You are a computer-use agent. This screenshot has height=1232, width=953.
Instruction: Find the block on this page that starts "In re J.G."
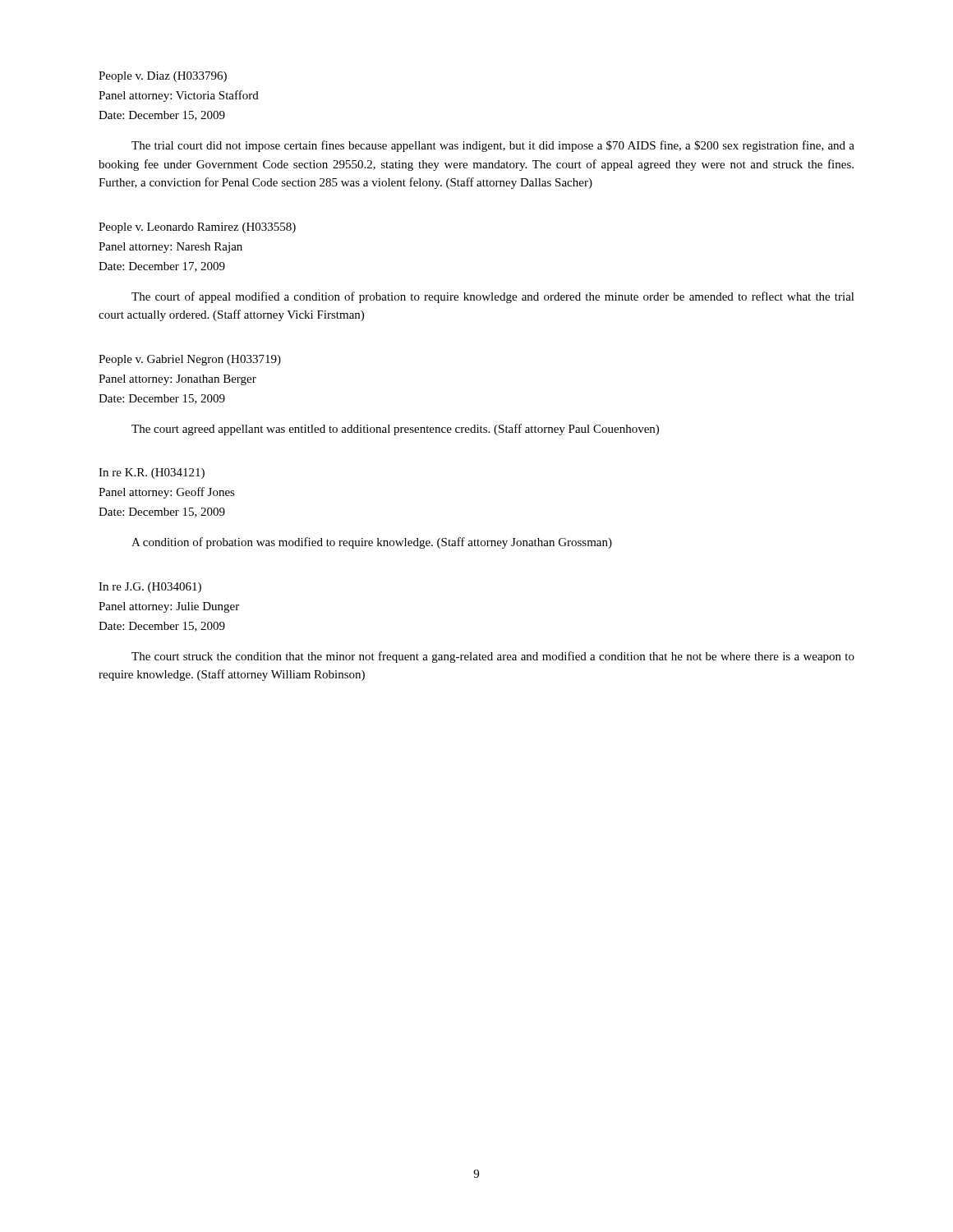pos(150,588)
